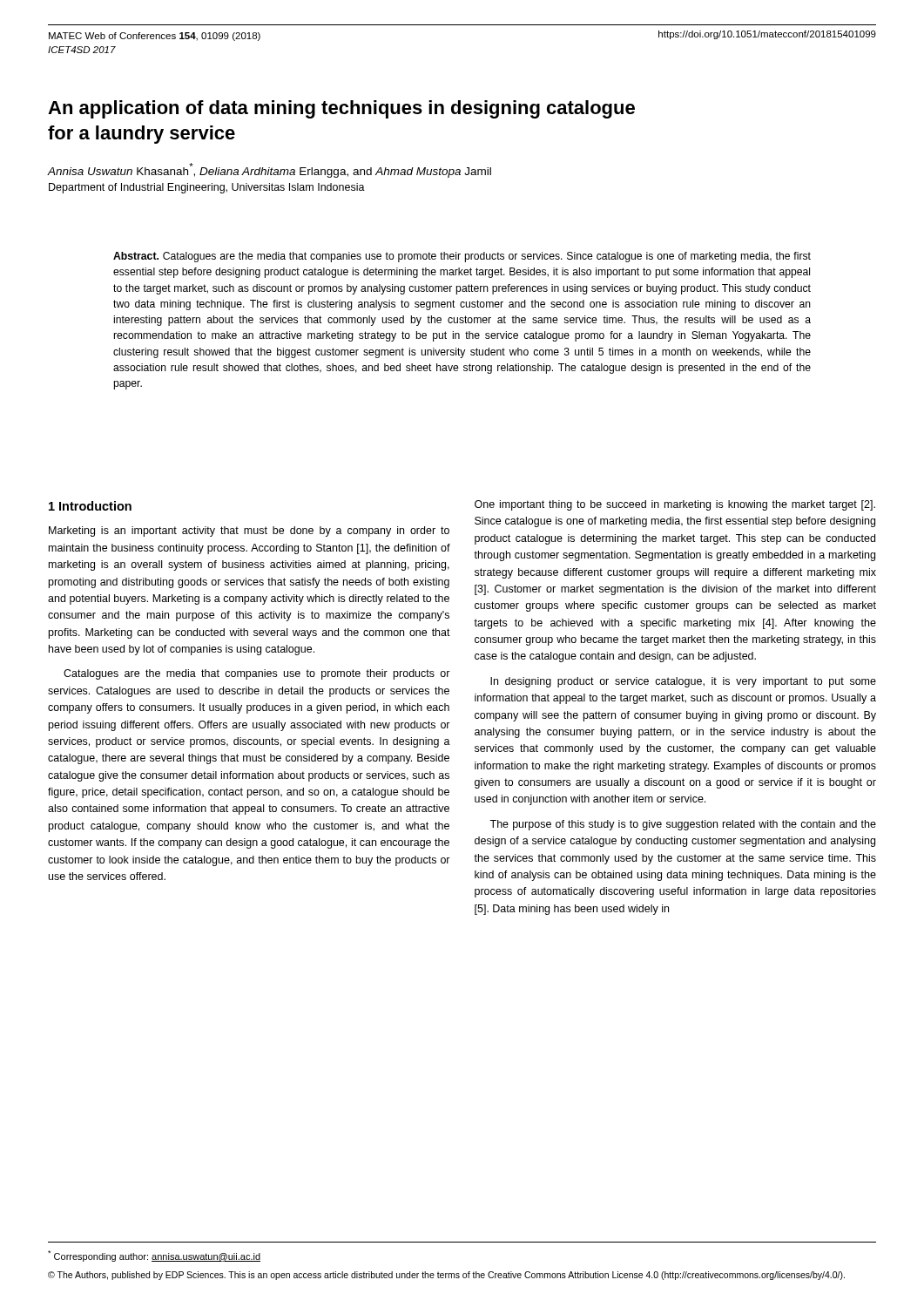This screenshot has height=1307, width=924.
Task: Find the text block that says "One important thing to be succeed"
Action: (x=675, y=707)
